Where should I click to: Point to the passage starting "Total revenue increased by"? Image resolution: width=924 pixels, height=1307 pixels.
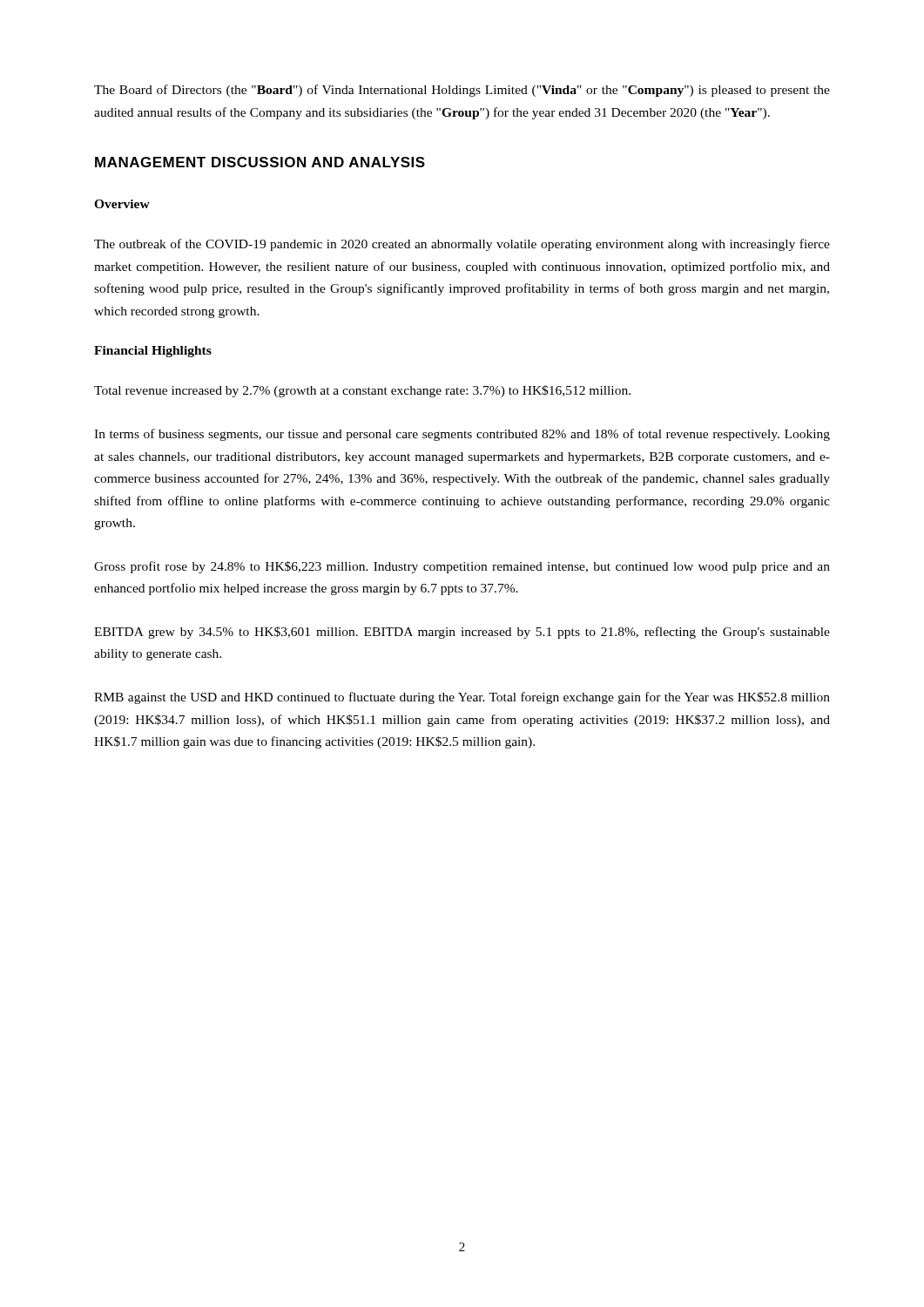[363, 390]
